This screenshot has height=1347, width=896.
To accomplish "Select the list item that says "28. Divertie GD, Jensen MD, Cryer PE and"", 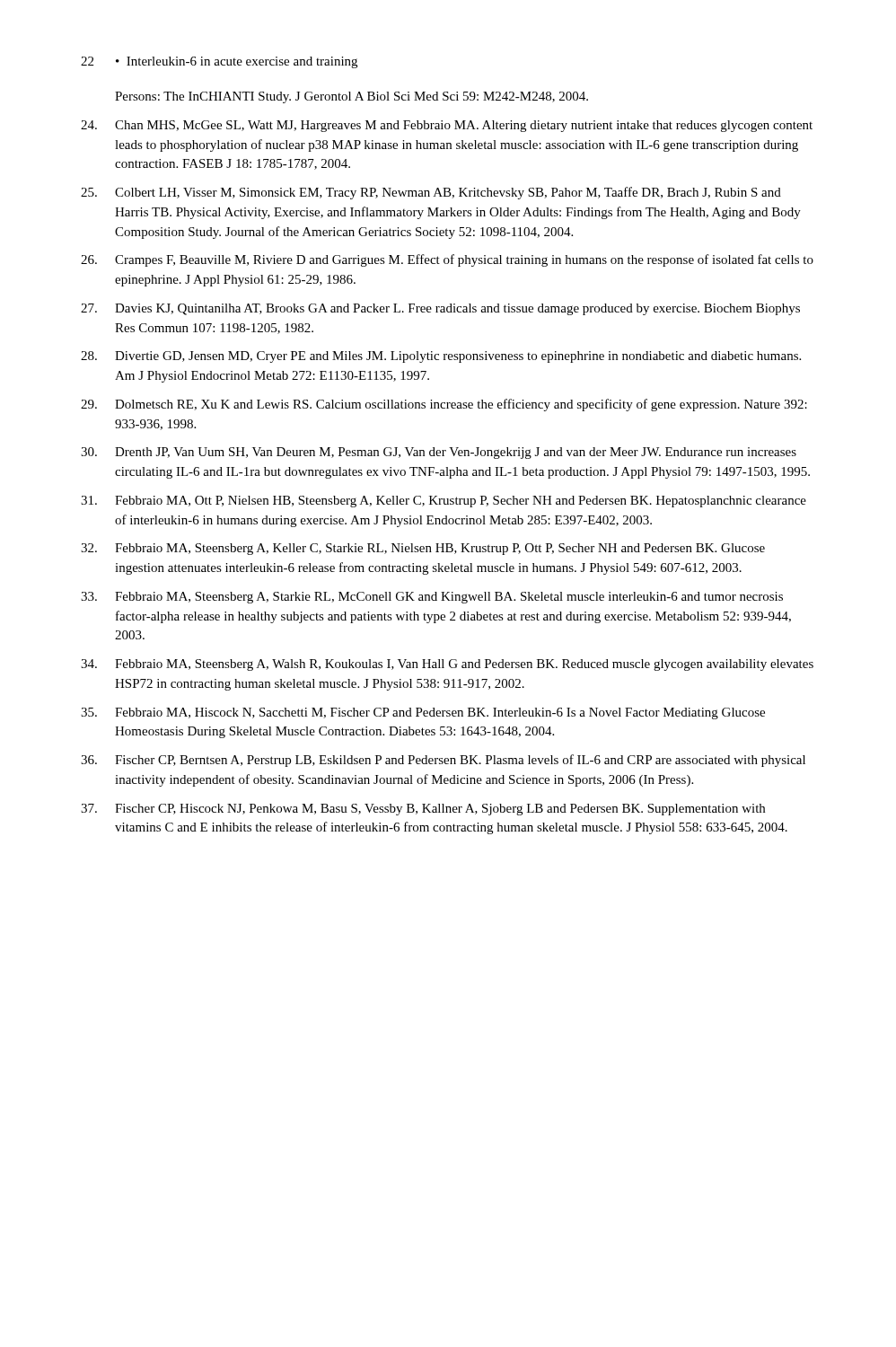I will (x=448, y=366).
